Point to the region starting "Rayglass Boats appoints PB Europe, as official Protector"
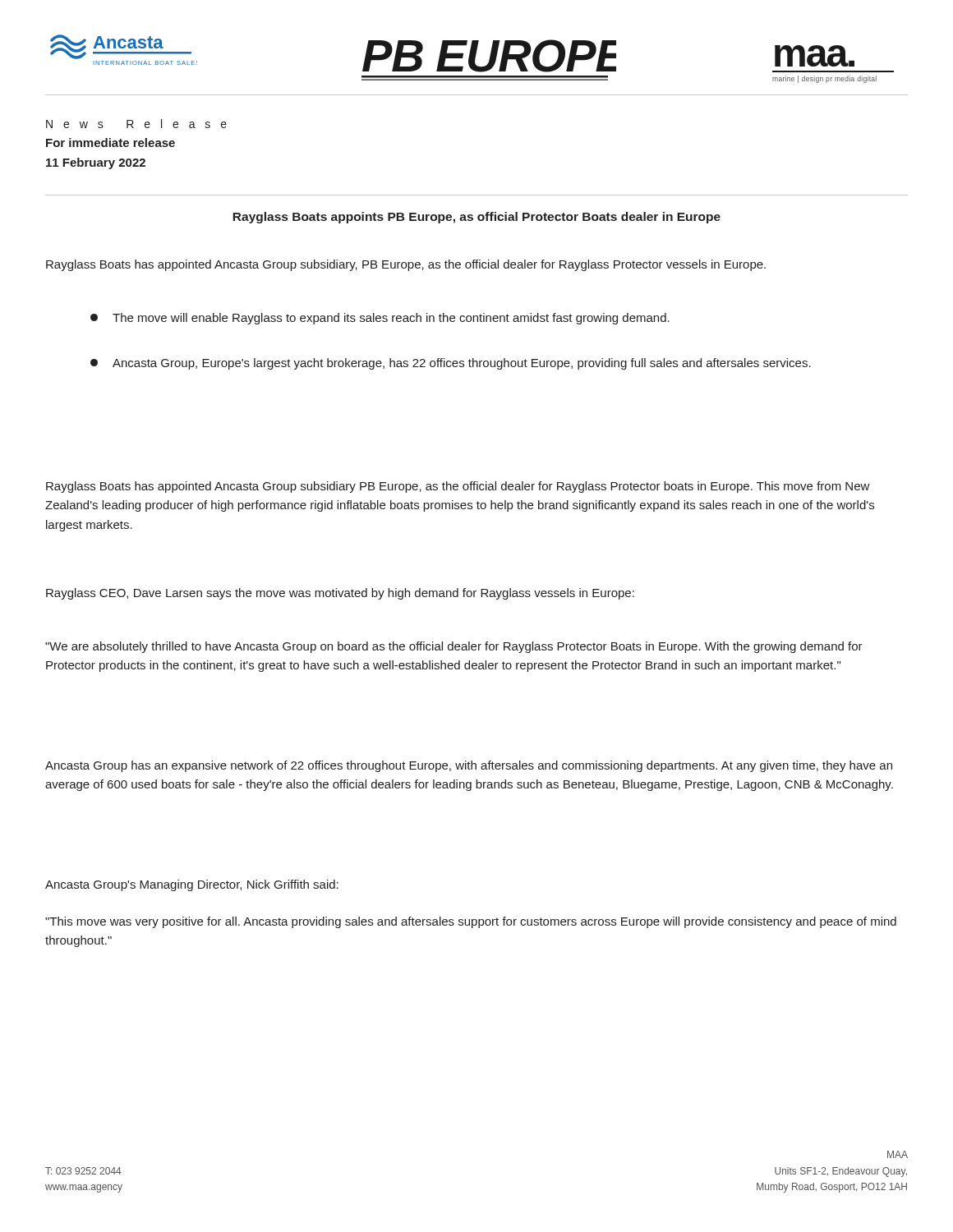Image resolution: width=953 pixels, height=1232 pixels. click(x=476, y=216)
